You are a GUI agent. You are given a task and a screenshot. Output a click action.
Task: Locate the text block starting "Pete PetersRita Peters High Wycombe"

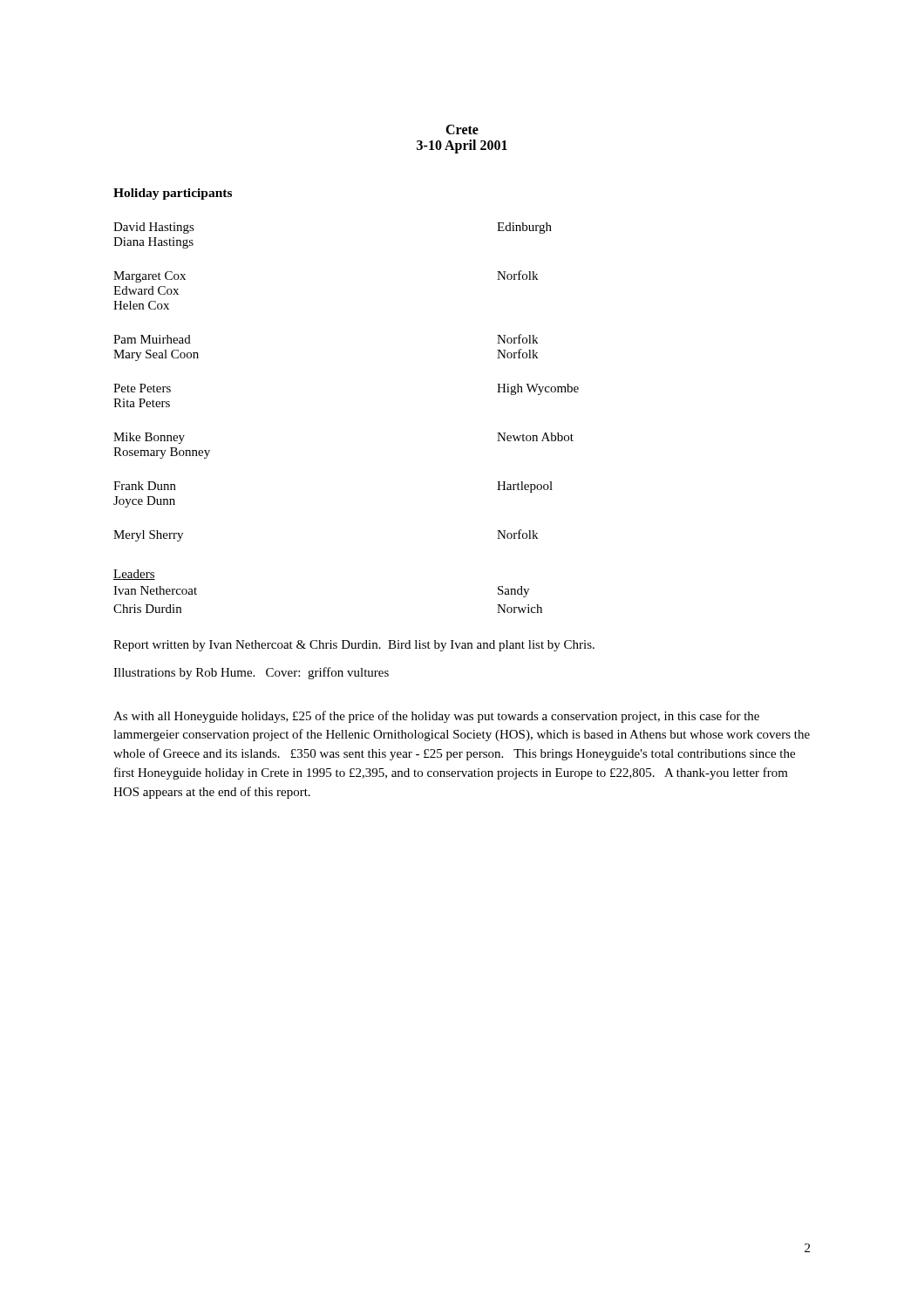tap(147, 389)
